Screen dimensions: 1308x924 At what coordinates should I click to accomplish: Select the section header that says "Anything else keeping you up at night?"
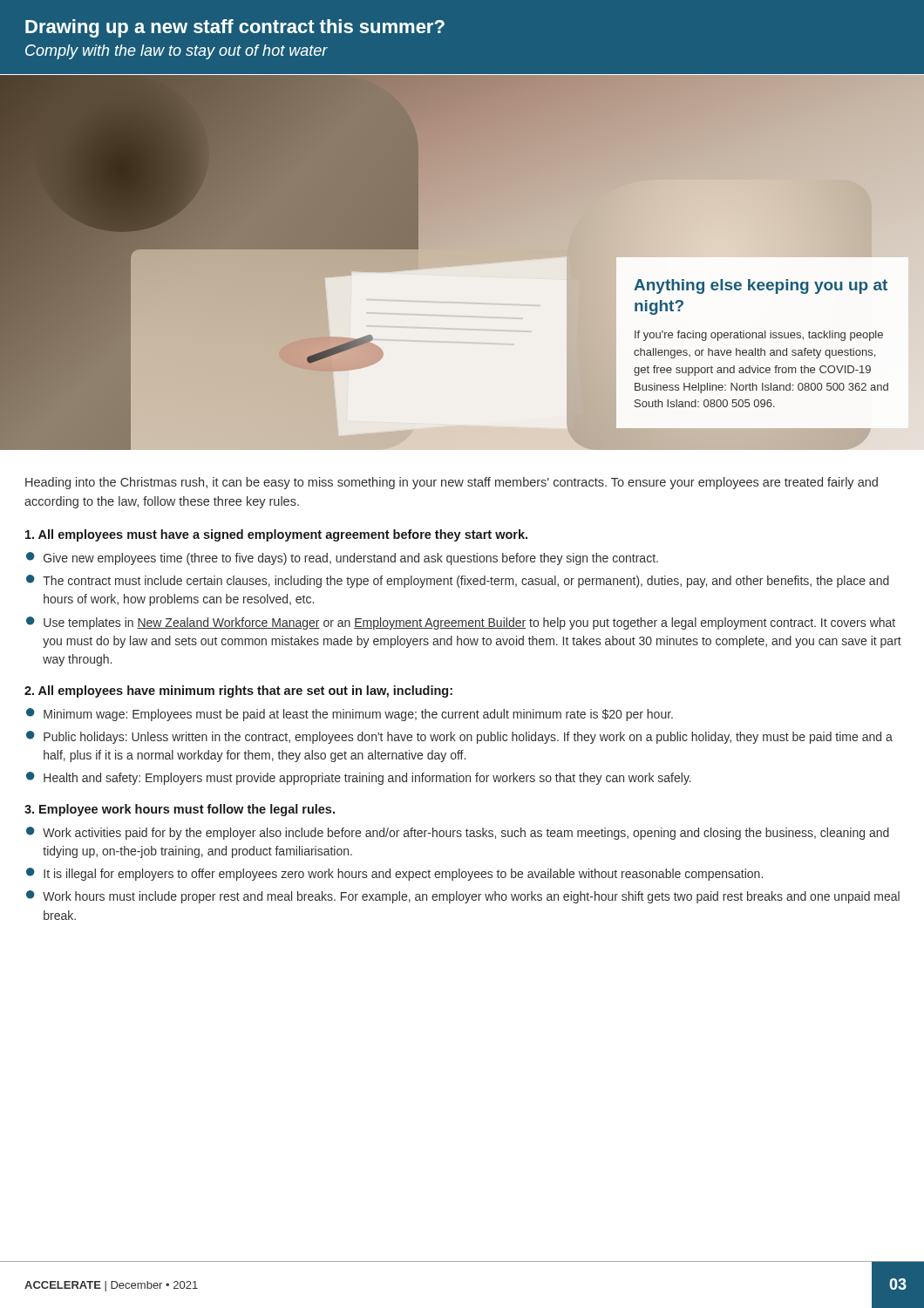coord(761,295)
